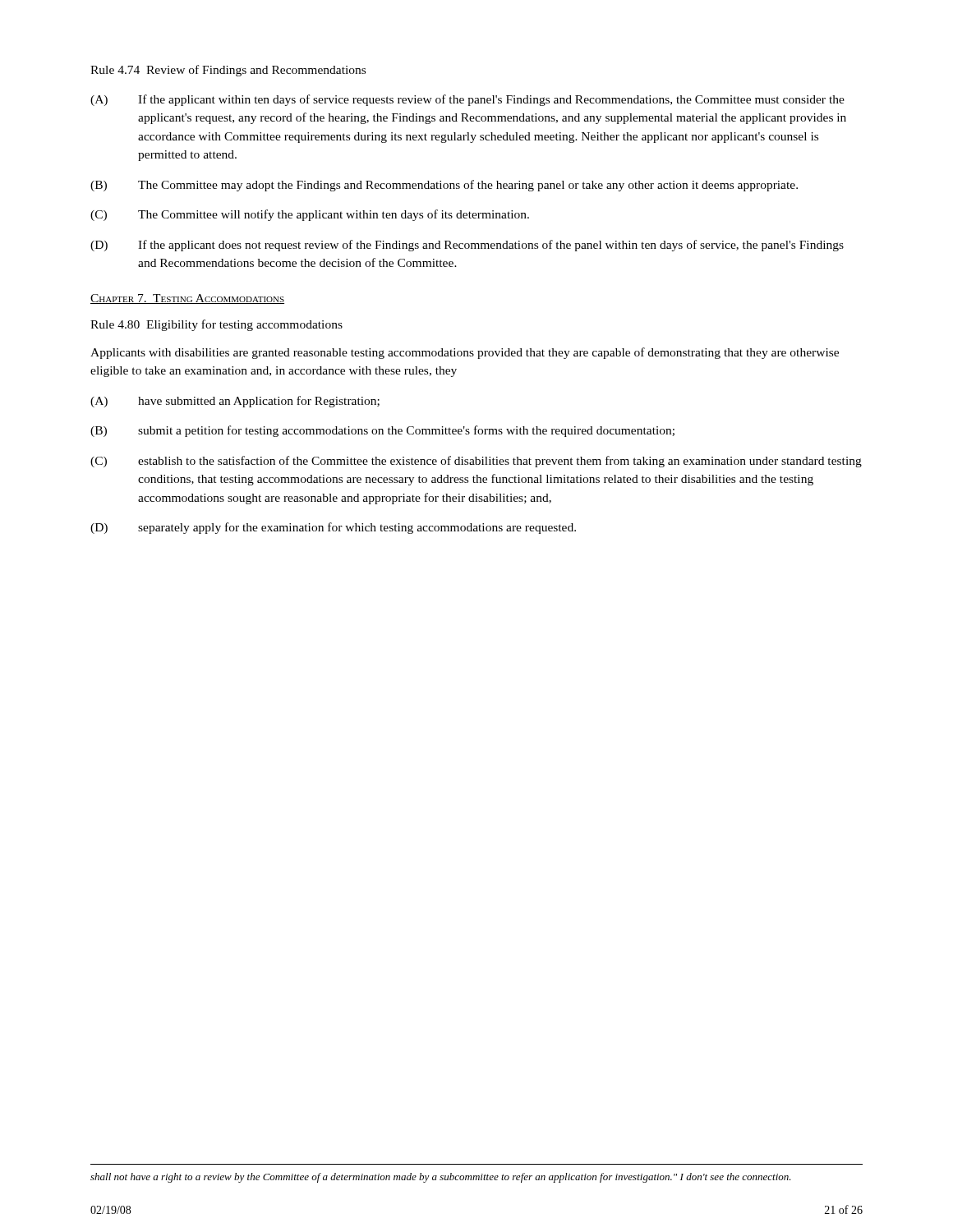Click on the list item with the text "(A) have submitted an Application for Registration;"
The height and width of the screenshot is (1232, 953).
click(x=235, y=402)
